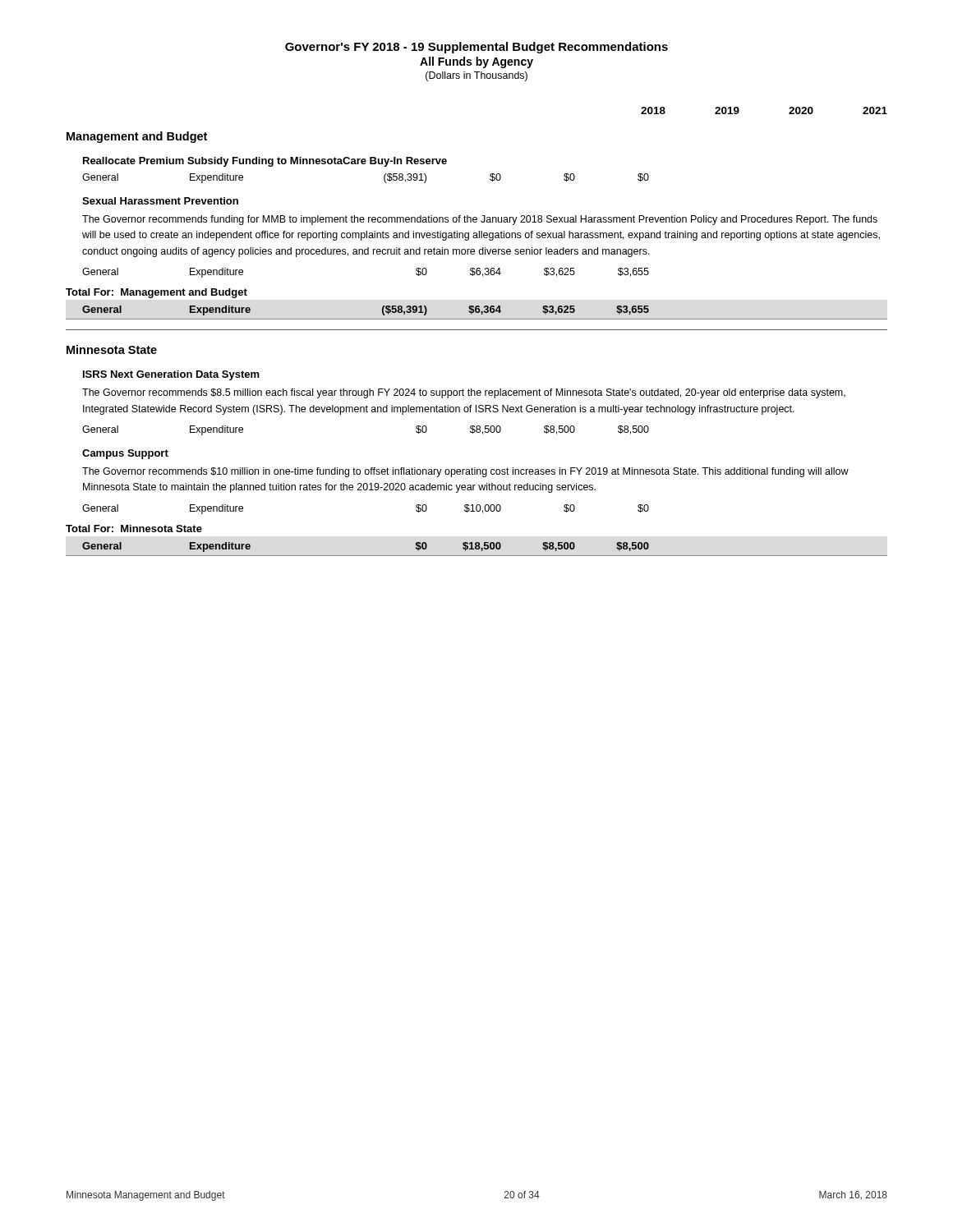Click the section header that begins "ISRS Next Generation"

[x=171, y=374]
